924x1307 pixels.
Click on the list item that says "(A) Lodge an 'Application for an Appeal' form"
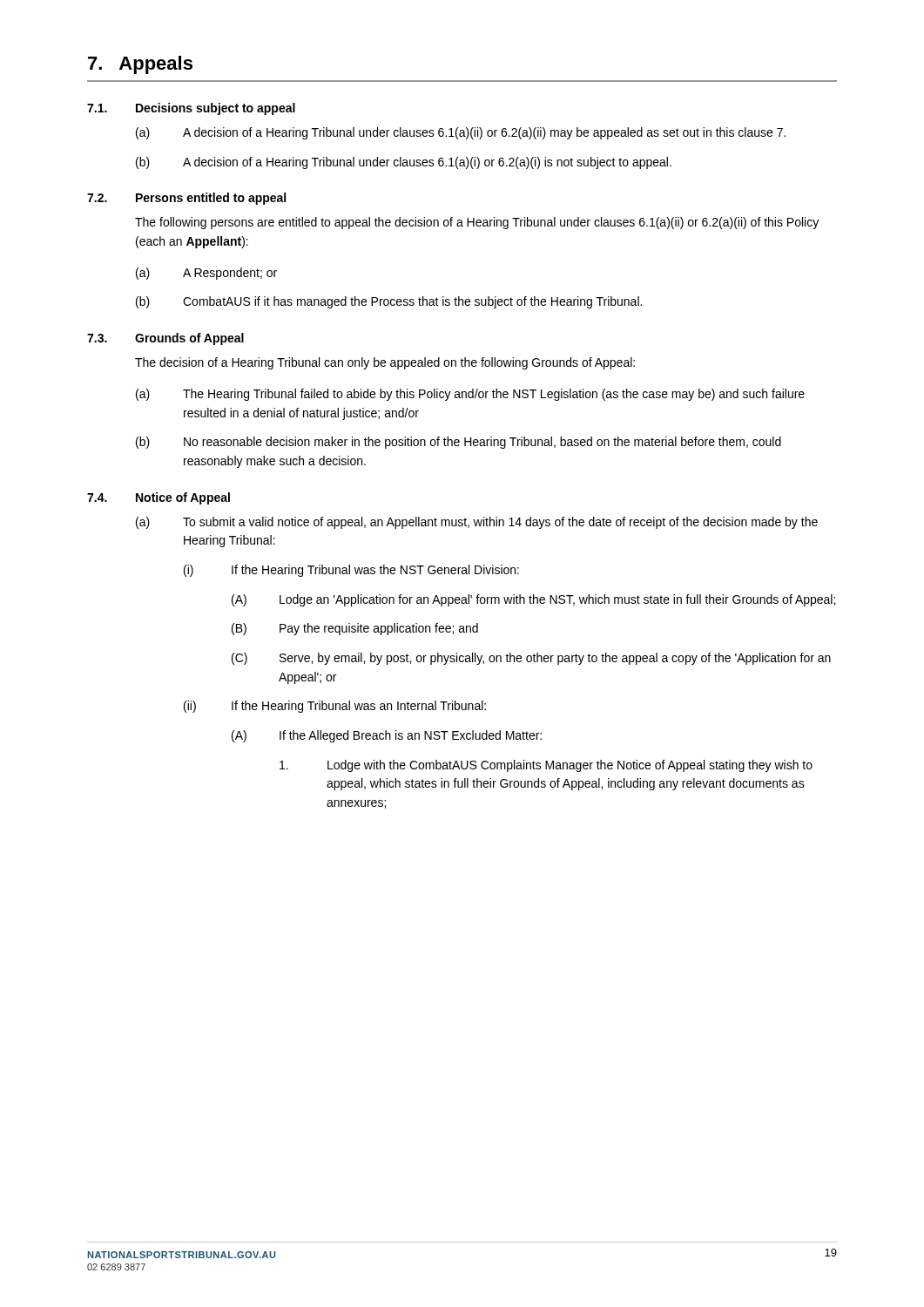[534, 600]
